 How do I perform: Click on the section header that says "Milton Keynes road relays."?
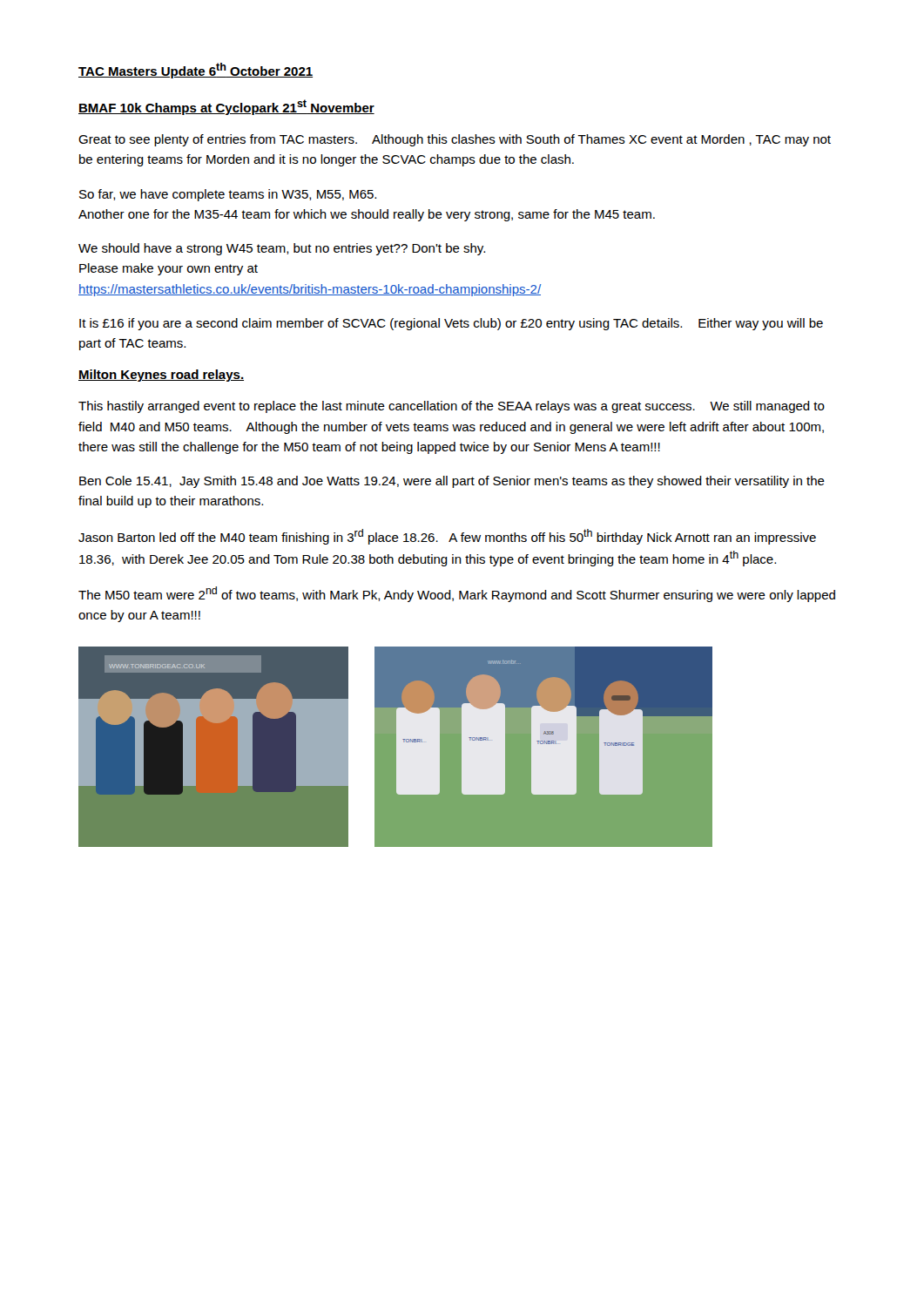[161, 374]
